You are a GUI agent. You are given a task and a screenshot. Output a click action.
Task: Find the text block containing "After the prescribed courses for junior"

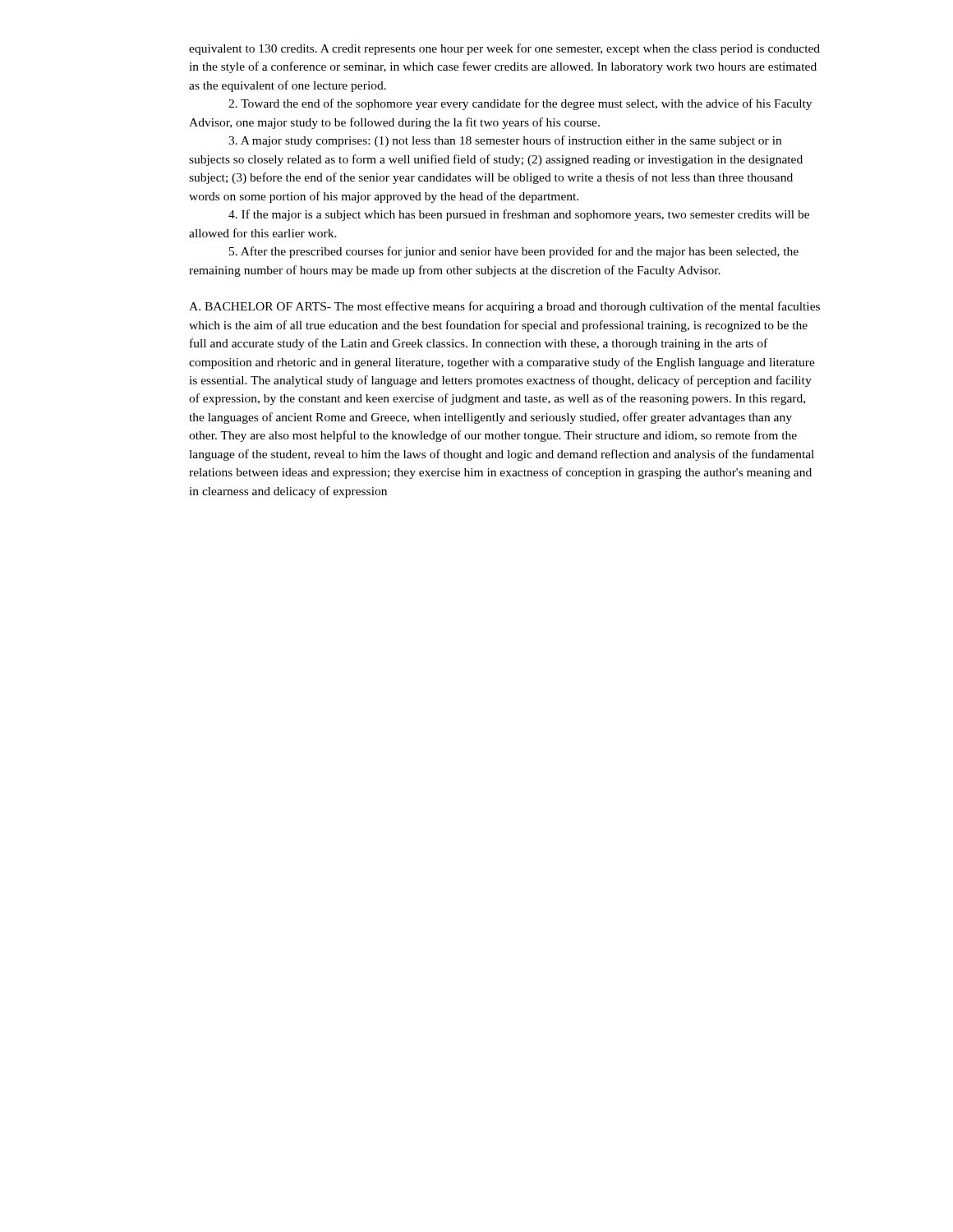494,260
